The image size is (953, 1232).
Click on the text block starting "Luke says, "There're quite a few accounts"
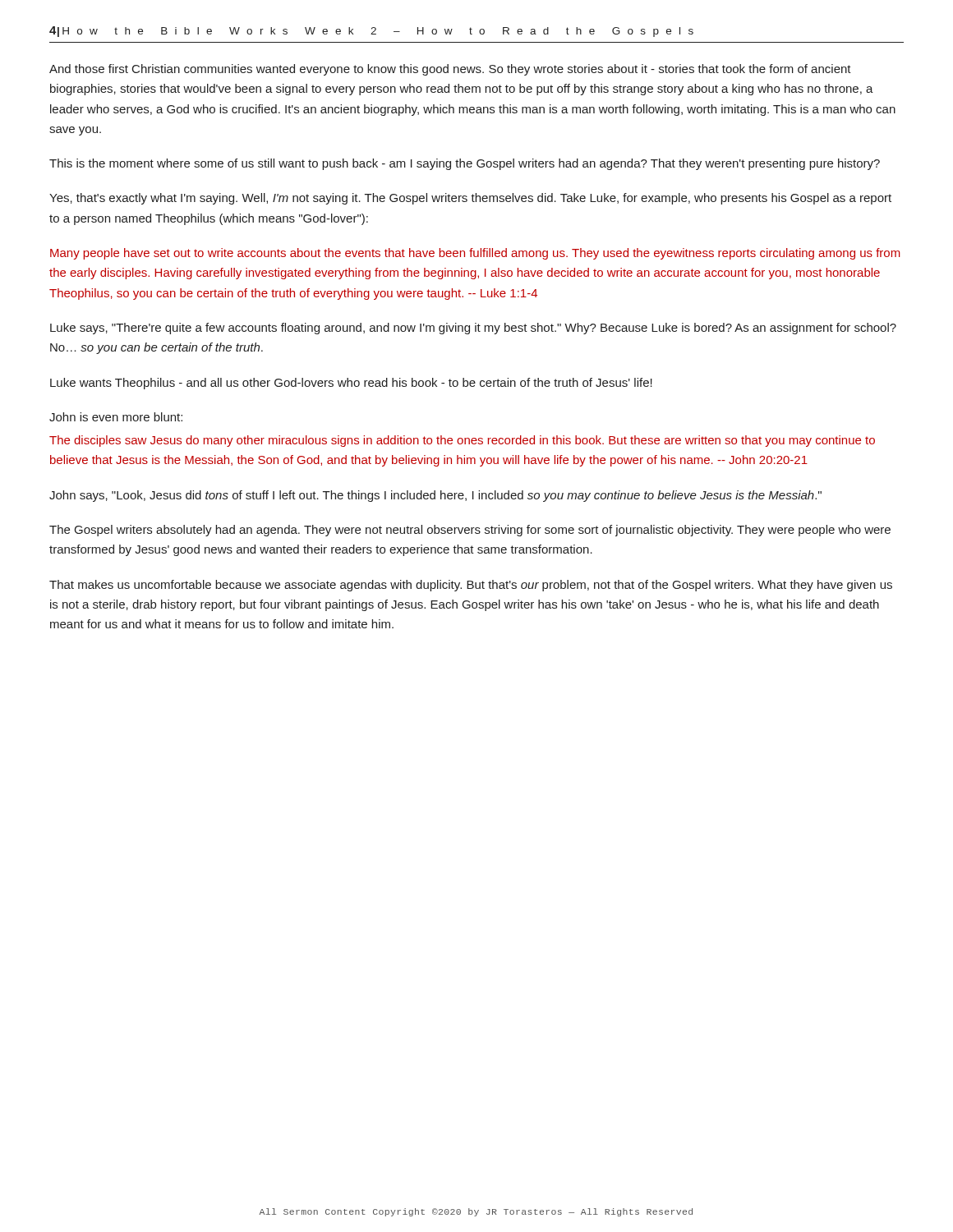[473, 337]
